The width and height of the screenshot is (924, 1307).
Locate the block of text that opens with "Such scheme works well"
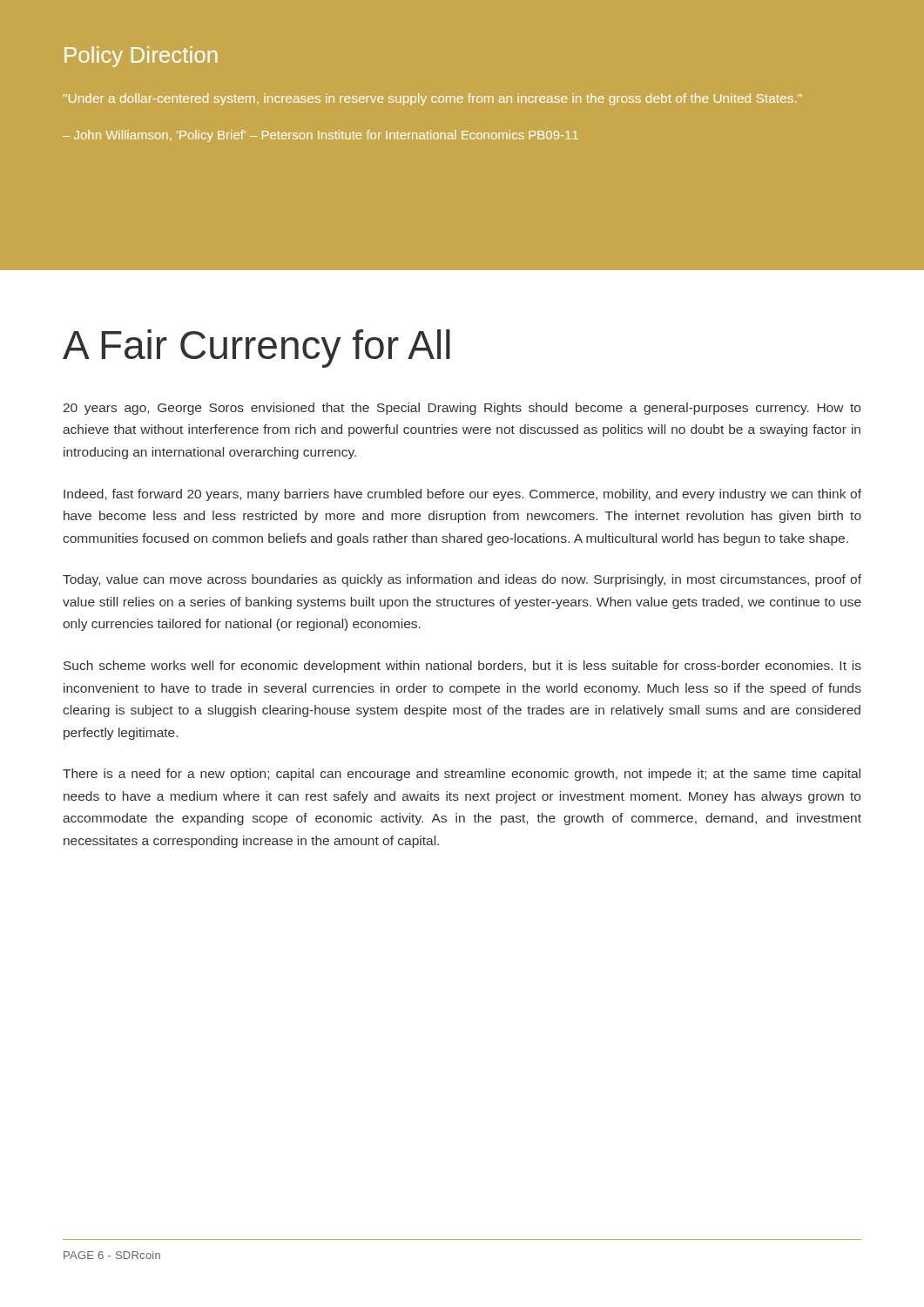coord(462,699)
